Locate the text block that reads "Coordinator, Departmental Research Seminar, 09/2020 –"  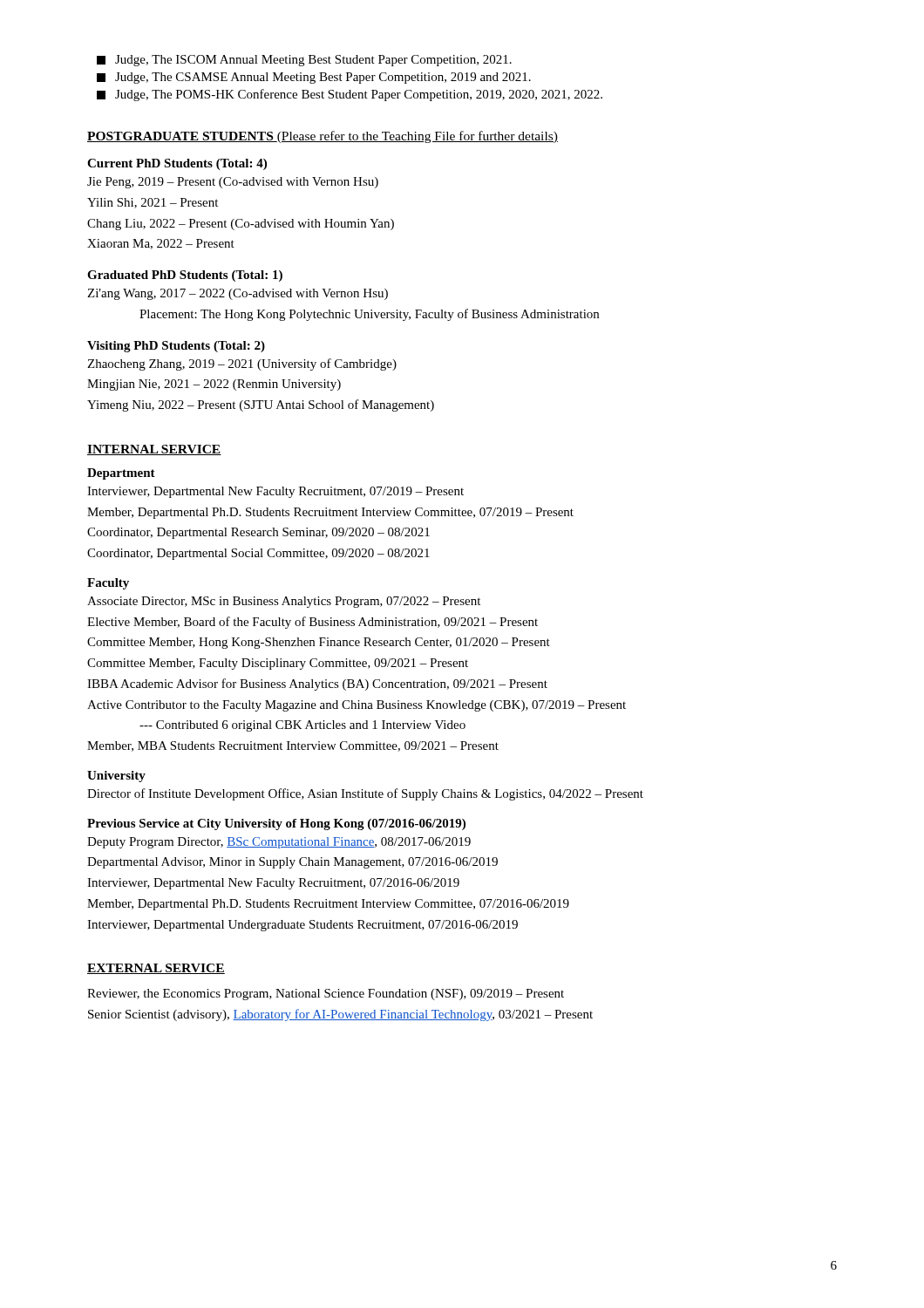tap(259, 532)
